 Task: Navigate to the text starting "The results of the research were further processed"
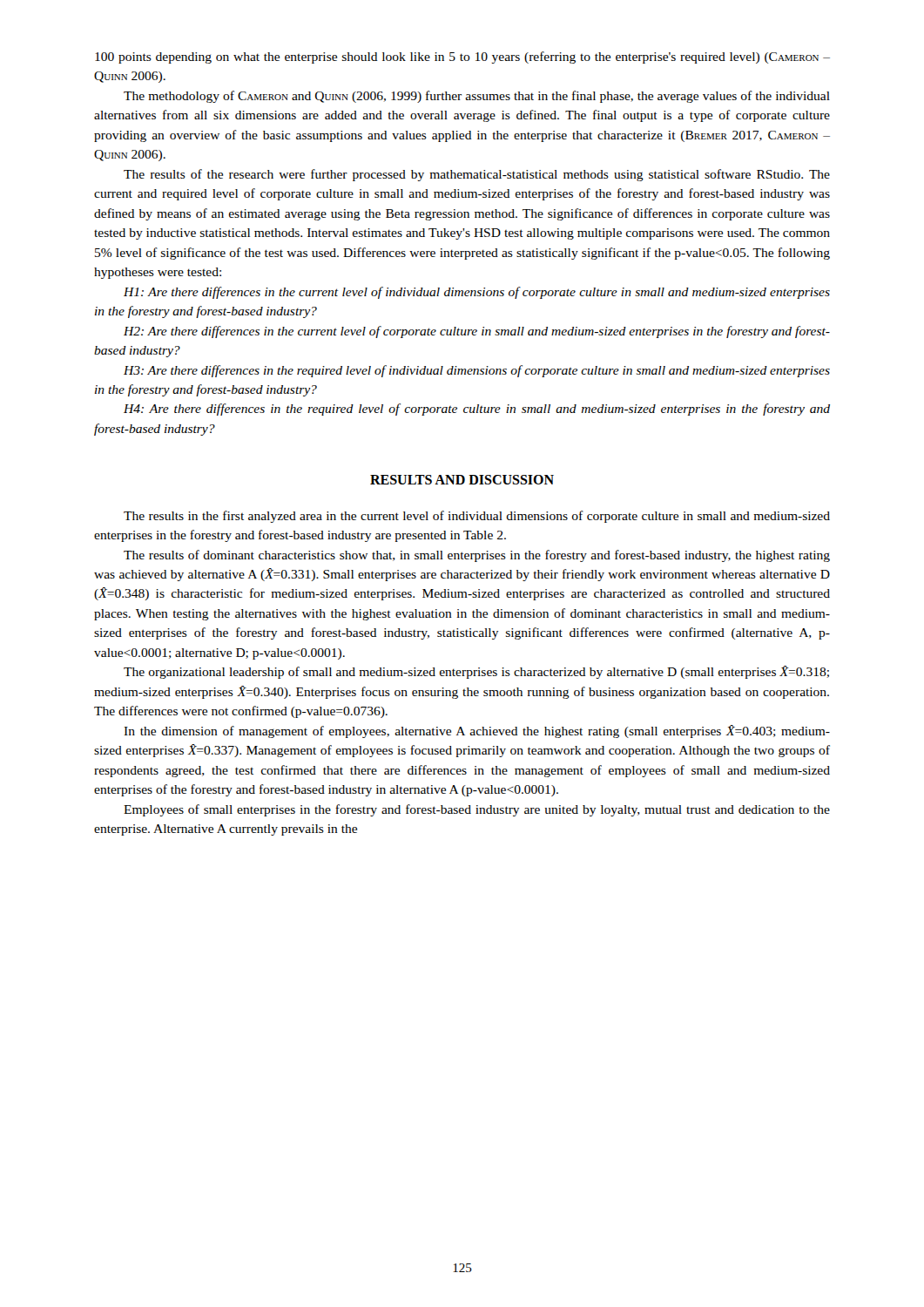462,223
